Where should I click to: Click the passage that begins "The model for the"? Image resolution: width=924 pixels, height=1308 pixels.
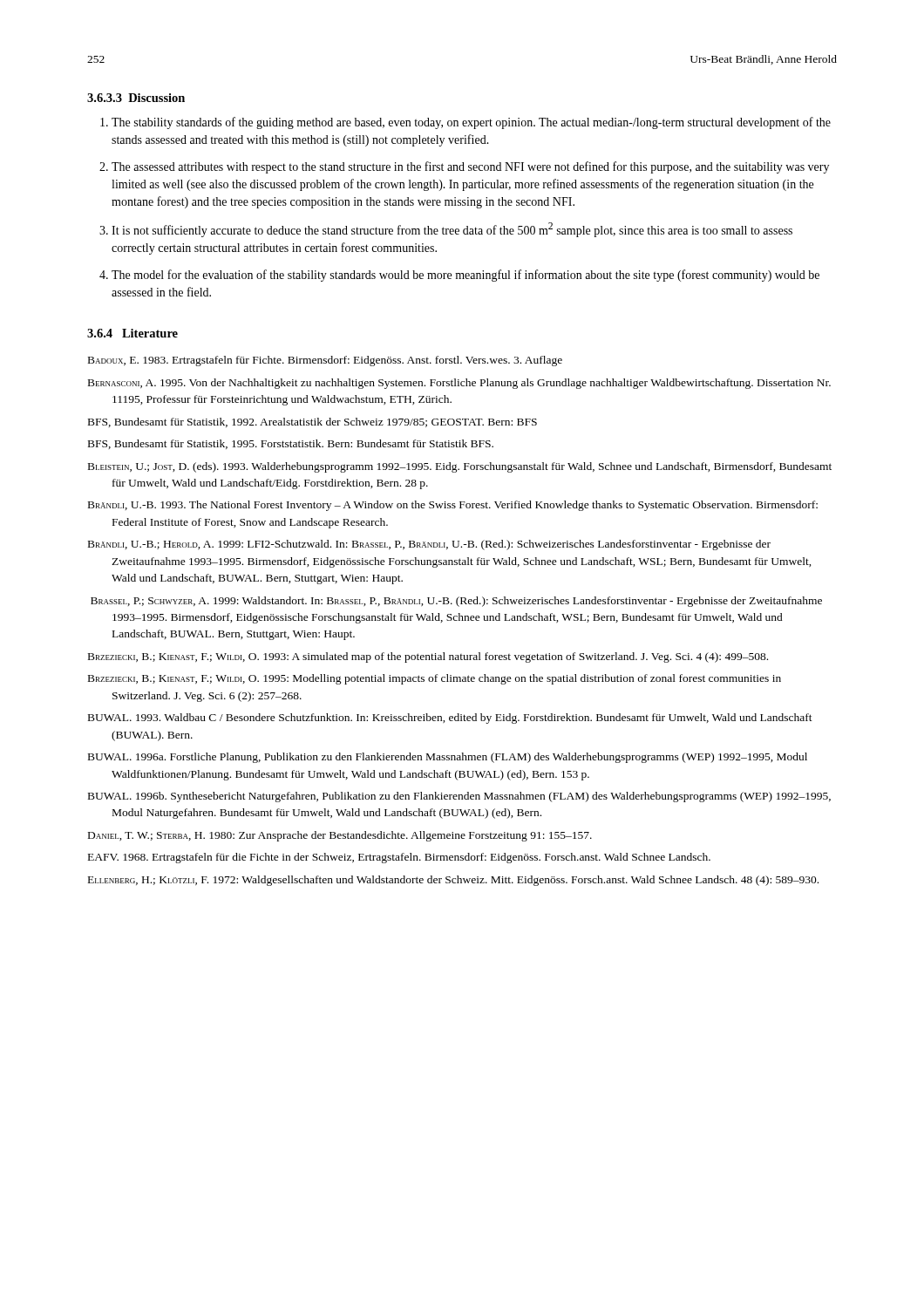pos(466,284)
